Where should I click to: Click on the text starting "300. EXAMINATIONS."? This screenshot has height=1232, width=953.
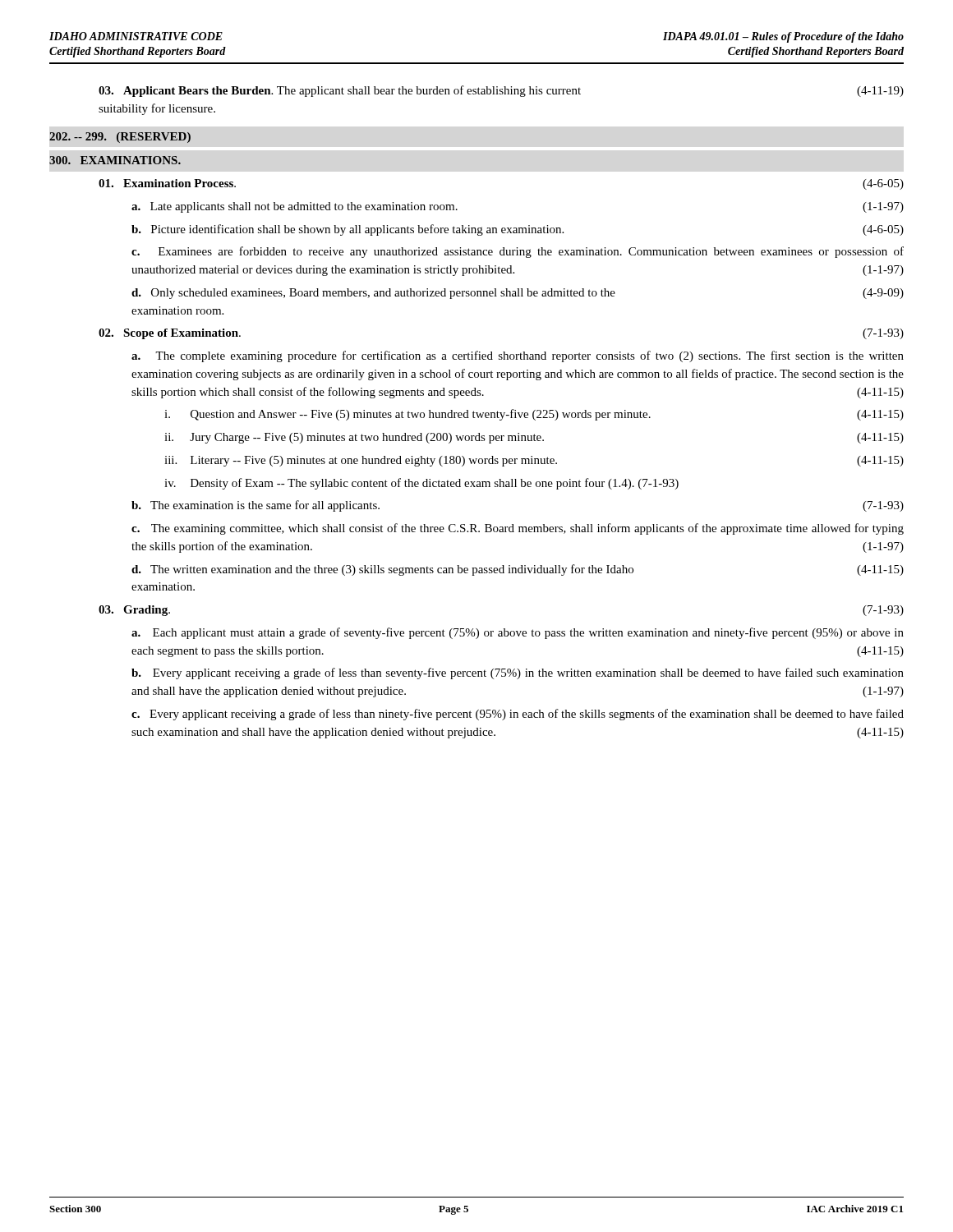click(115, 160)
